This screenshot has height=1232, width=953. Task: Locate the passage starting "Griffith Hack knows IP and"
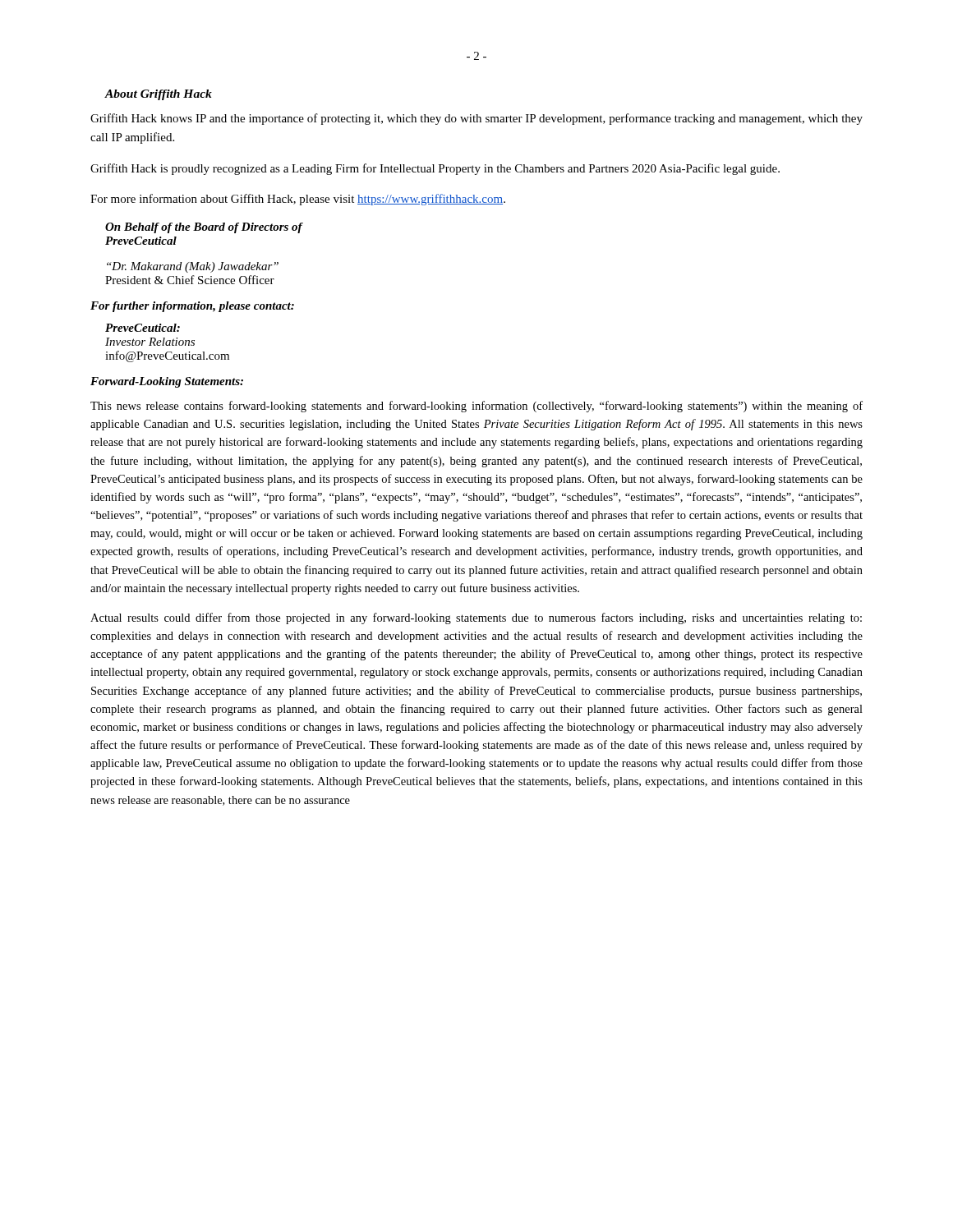point(476,128)
